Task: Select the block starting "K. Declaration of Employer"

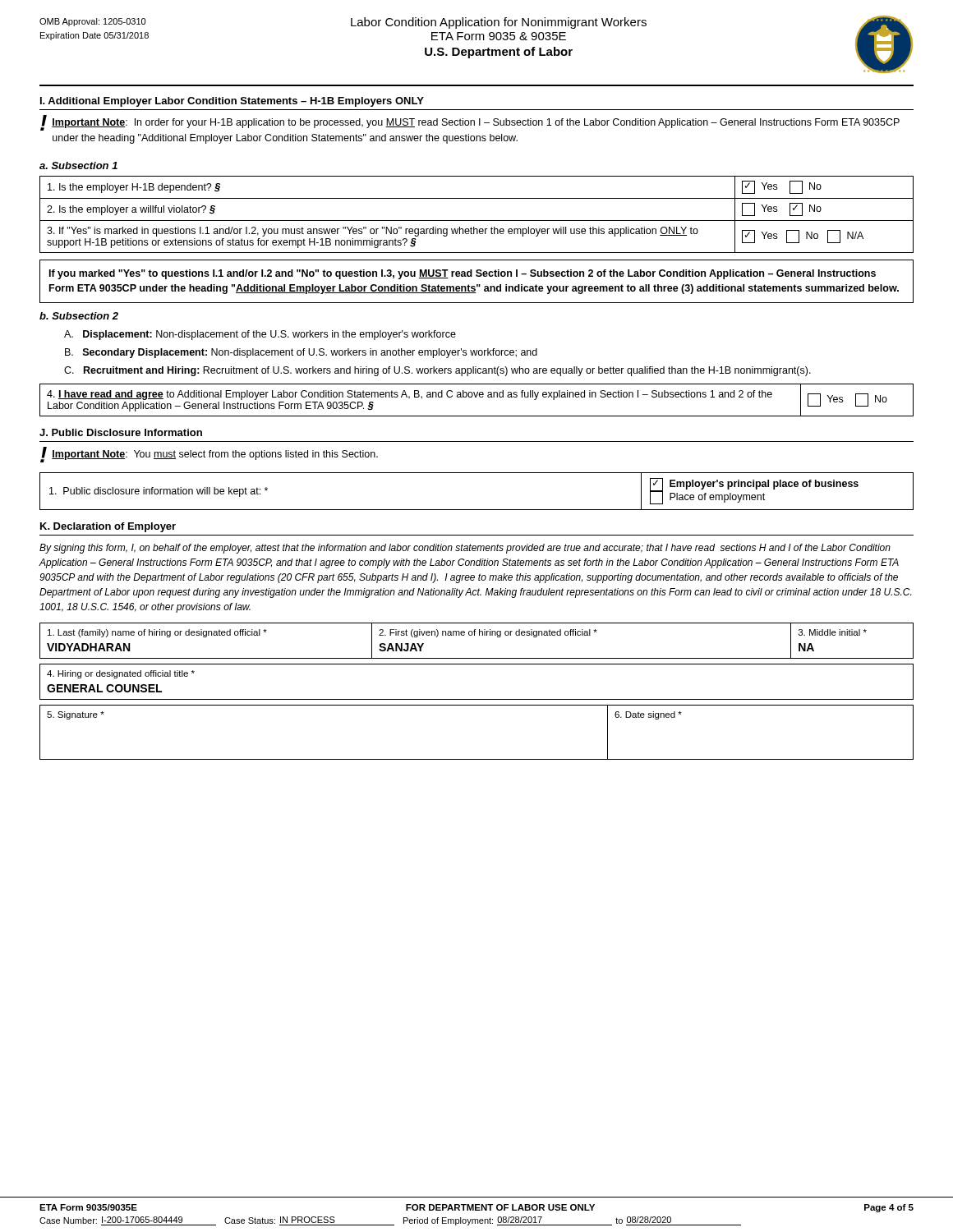Action: point(108,526)
